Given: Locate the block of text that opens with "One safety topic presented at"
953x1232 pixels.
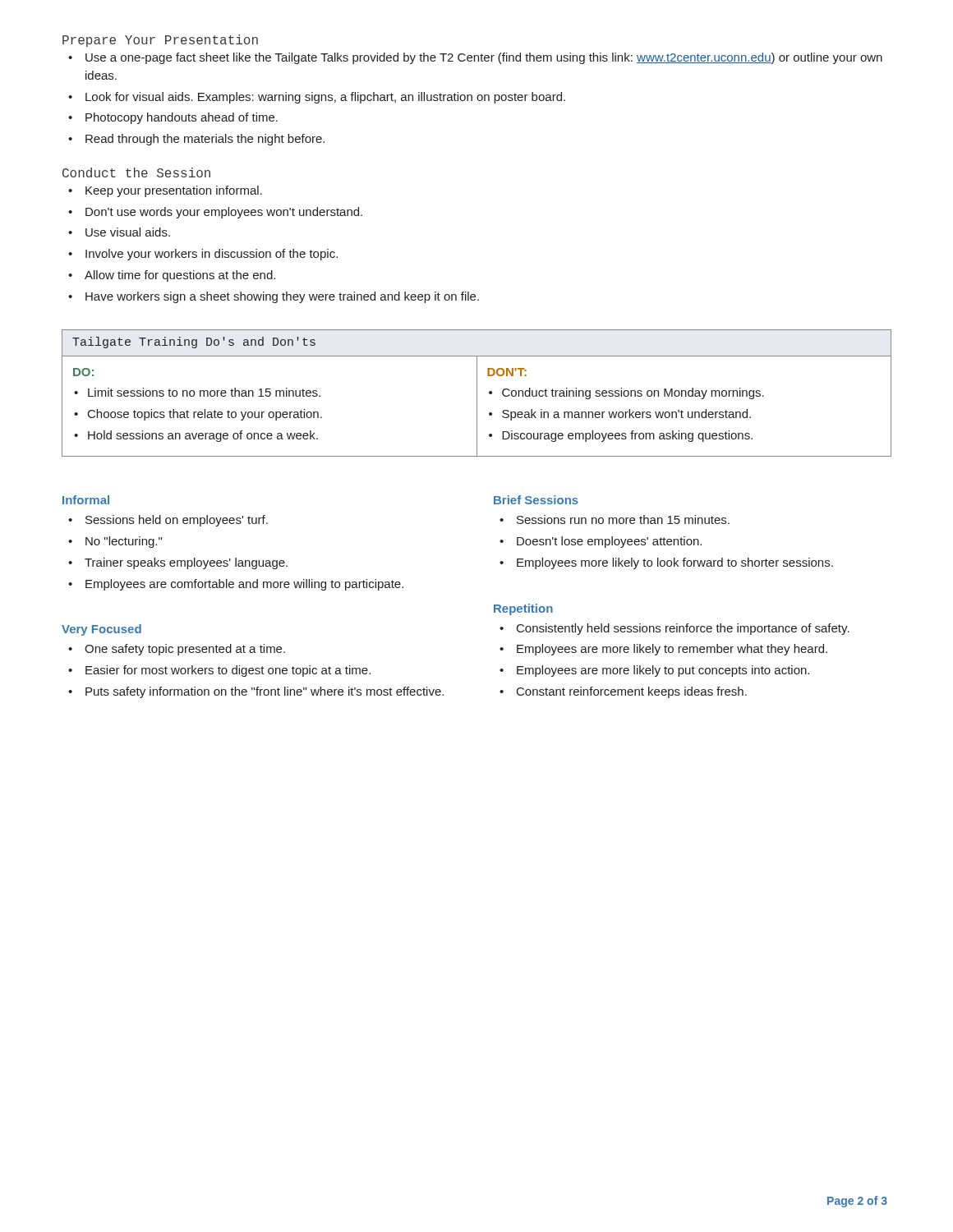Looking at the screenshot, I should (x=261, y=649).
